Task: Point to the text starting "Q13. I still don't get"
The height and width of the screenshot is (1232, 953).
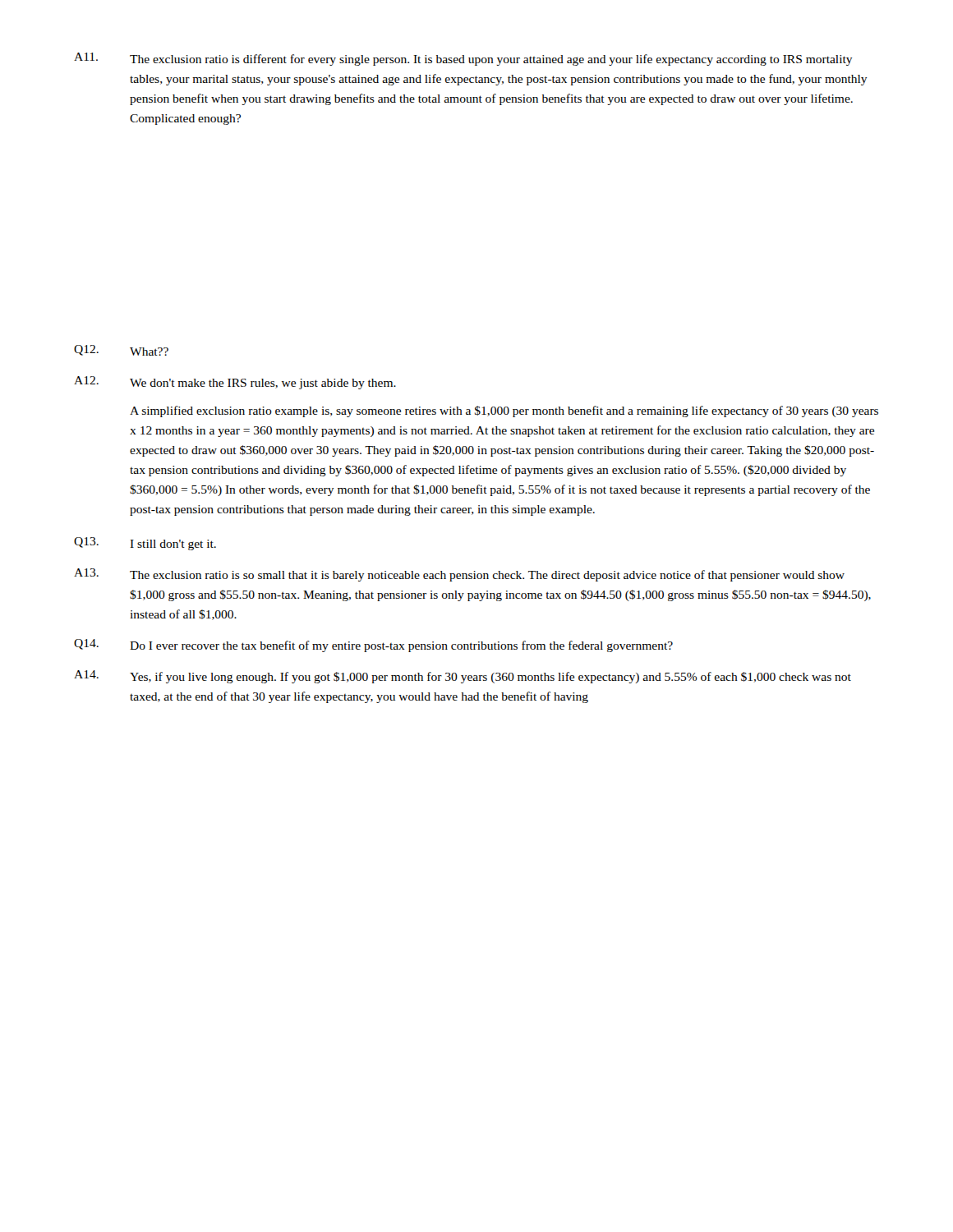Action: coord(145,544)
